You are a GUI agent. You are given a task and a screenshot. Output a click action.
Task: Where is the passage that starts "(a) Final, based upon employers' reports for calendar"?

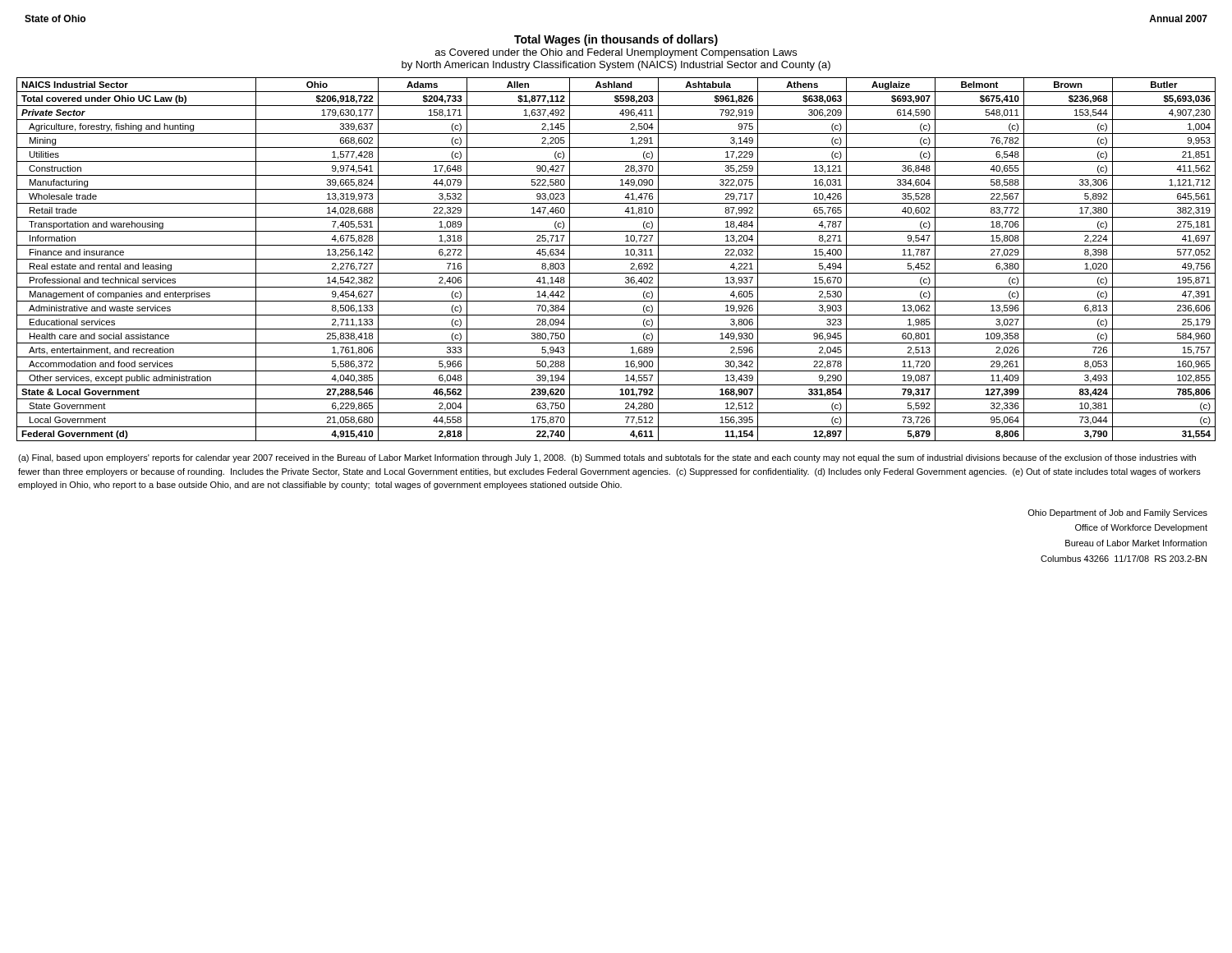click(609, 471)
